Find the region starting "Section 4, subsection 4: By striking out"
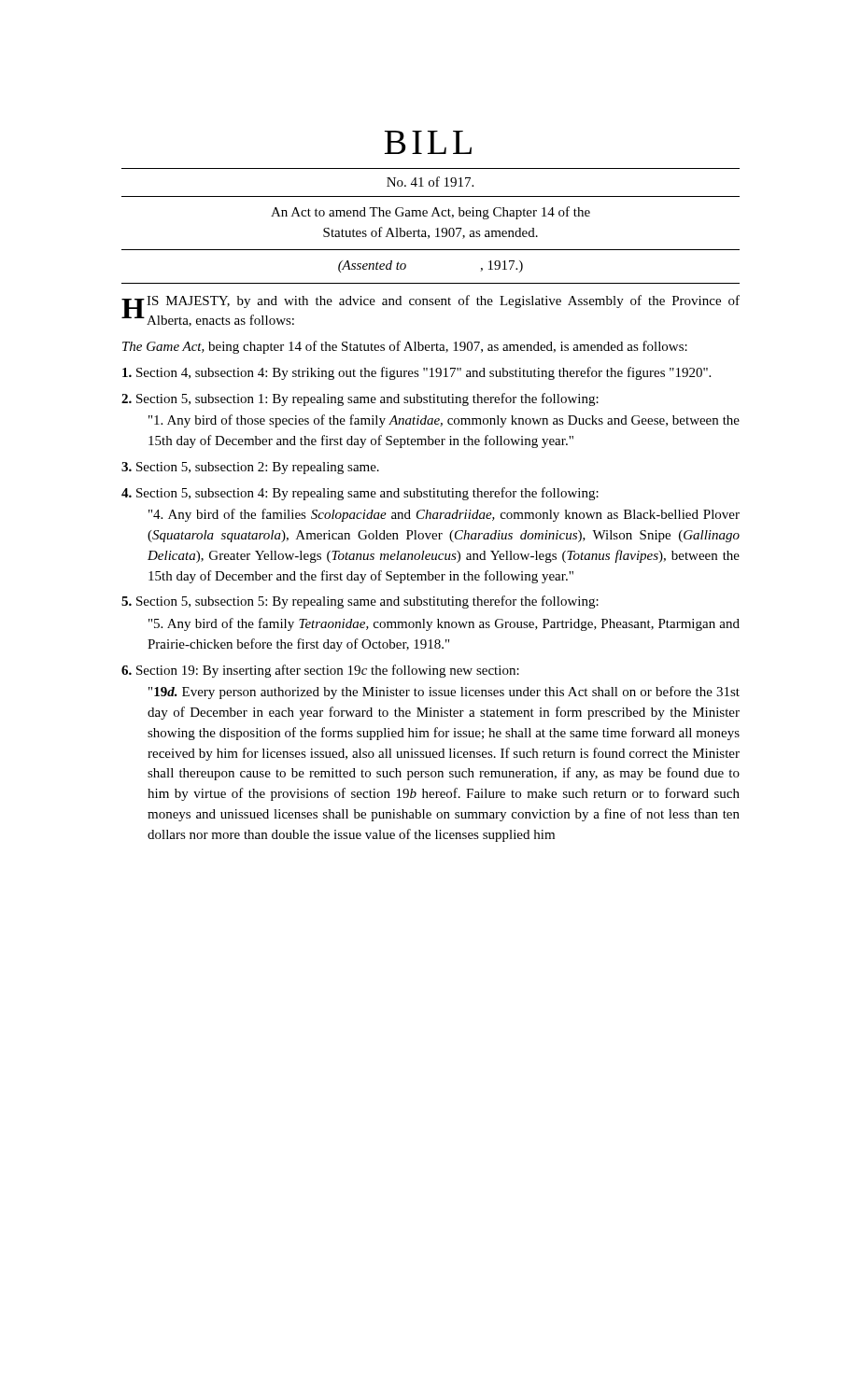The height and width of the screenshot is (1400, 861). click(417, 372)
